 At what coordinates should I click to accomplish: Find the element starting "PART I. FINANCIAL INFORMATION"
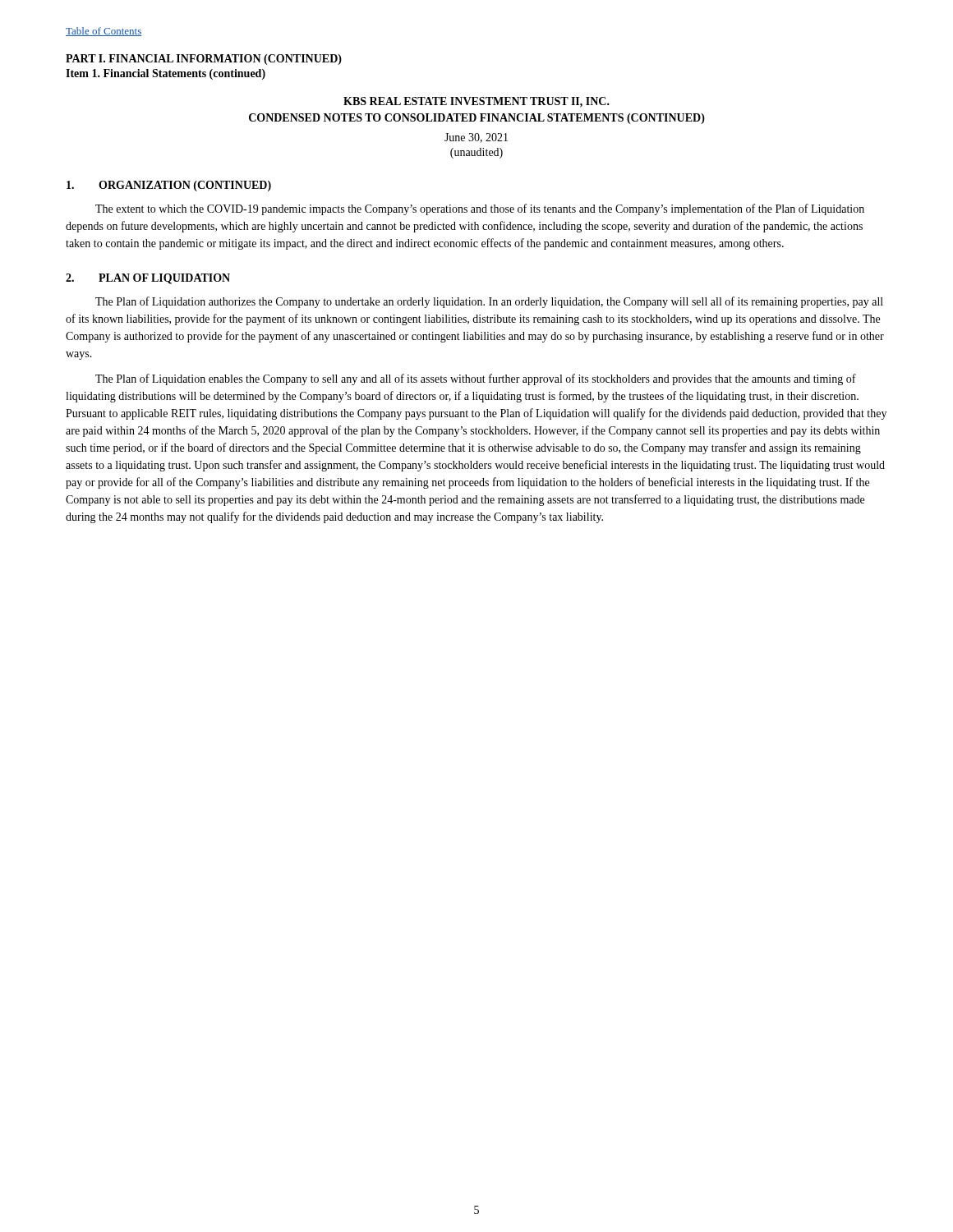pos(204,59)
